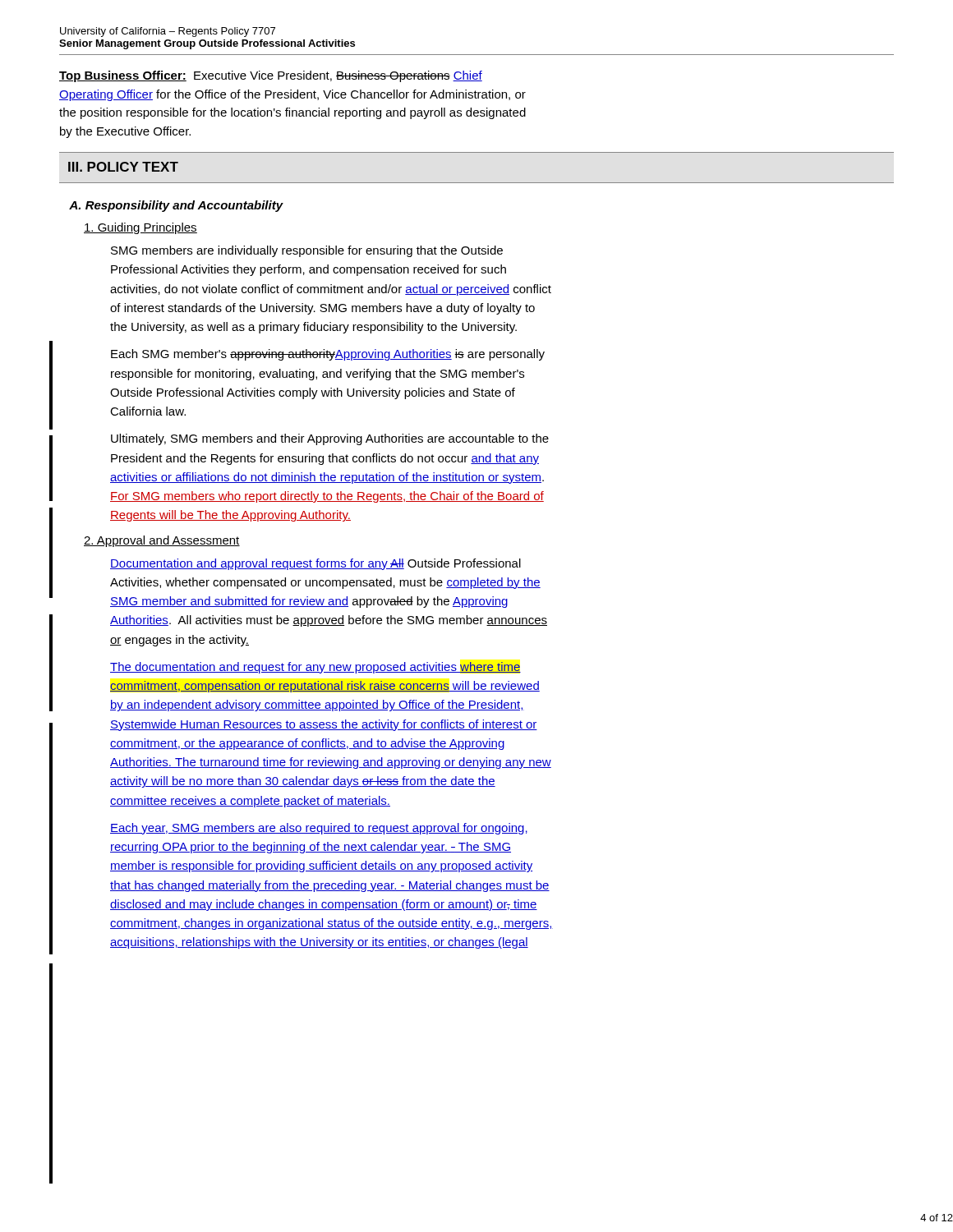Viewport: 953px width, 1232px height.
Task: Point to the region starting "Guiding Principles"
Action: point(140,227)
